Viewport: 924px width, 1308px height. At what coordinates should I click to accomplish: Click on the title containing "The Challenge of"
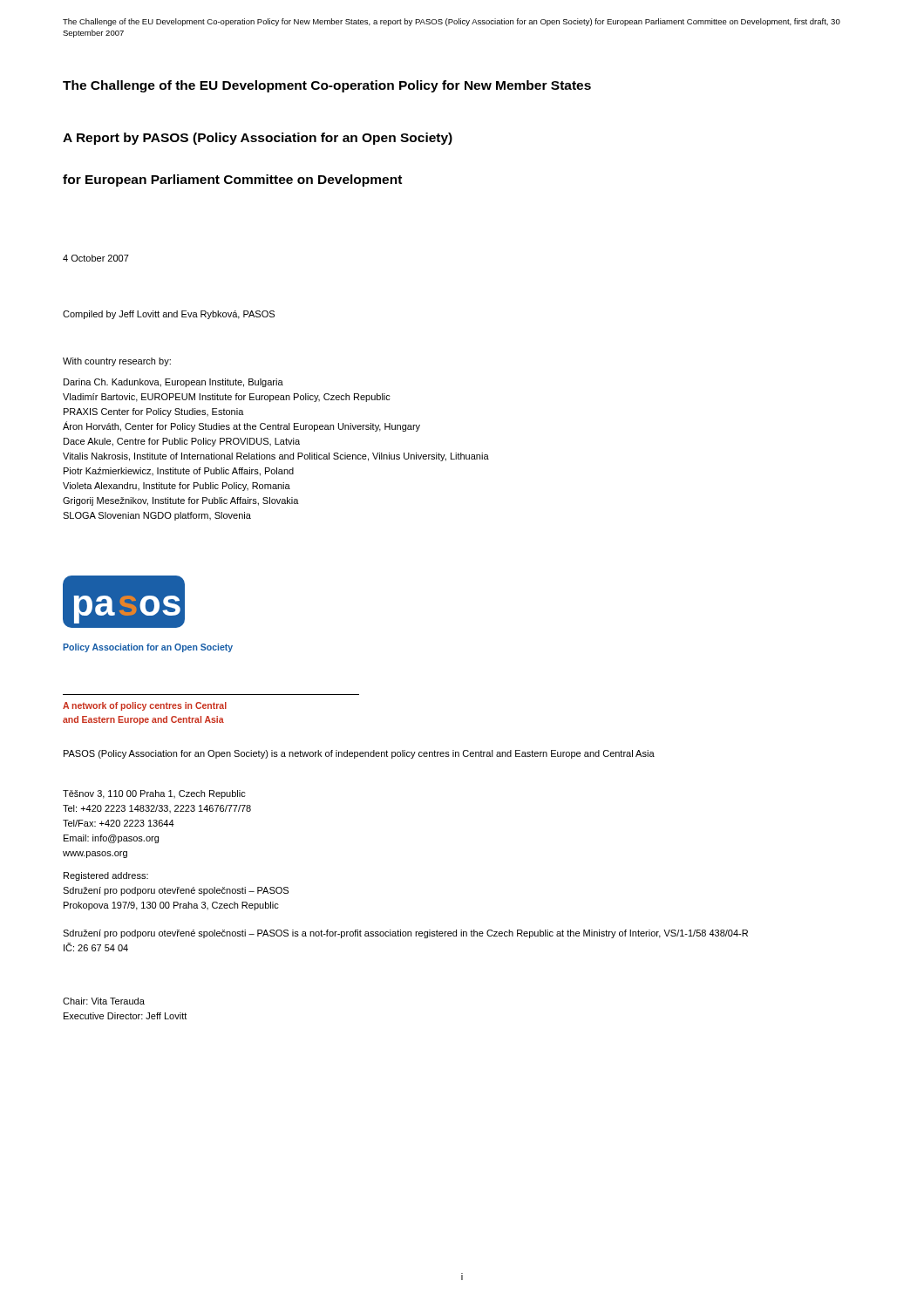[x=327, y=85]
